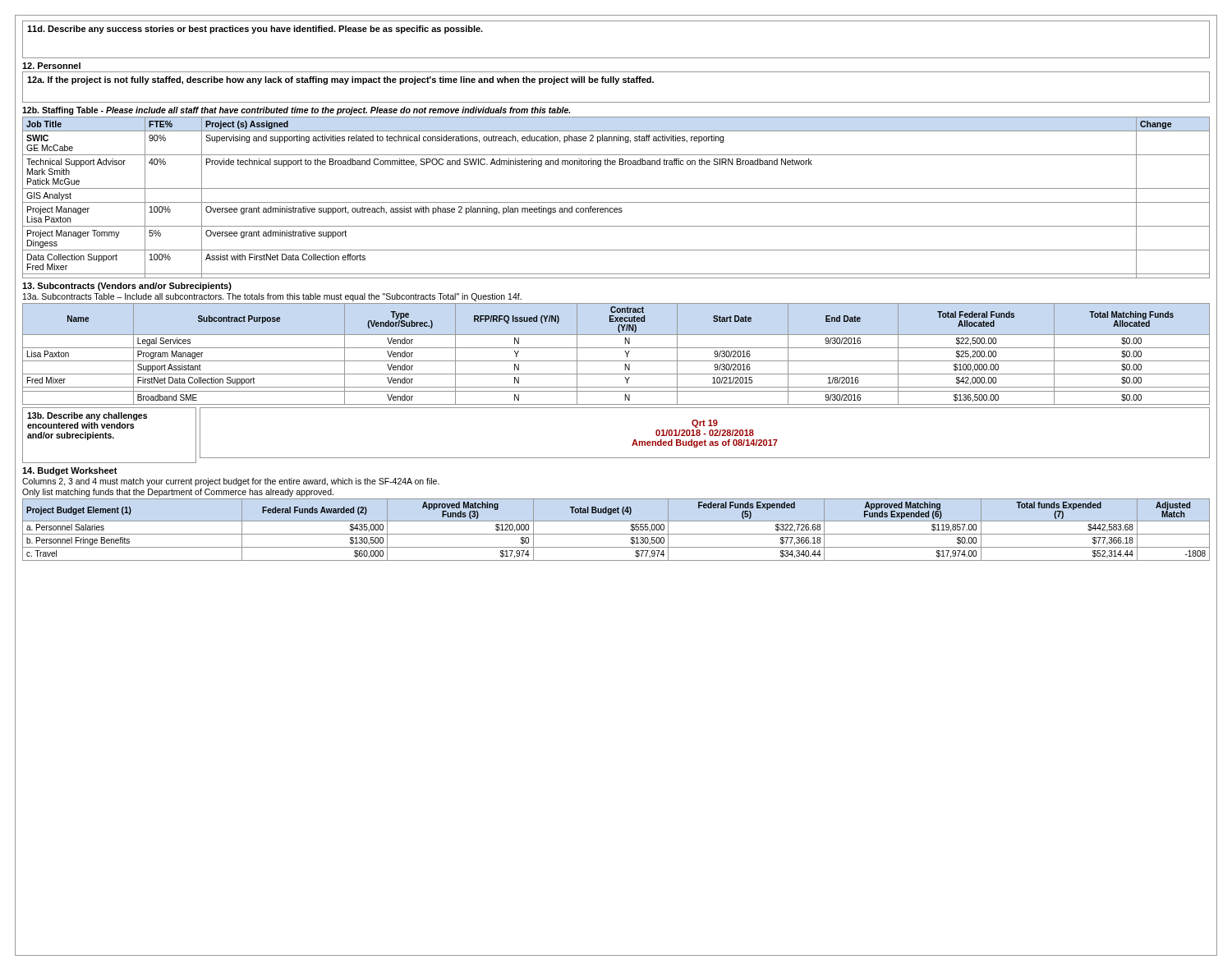Viewport: 1232px width, 964px height.
Task: Select the section header that says "13. Subcontracts (Vendors and/or"
Action: pos(127,286)
